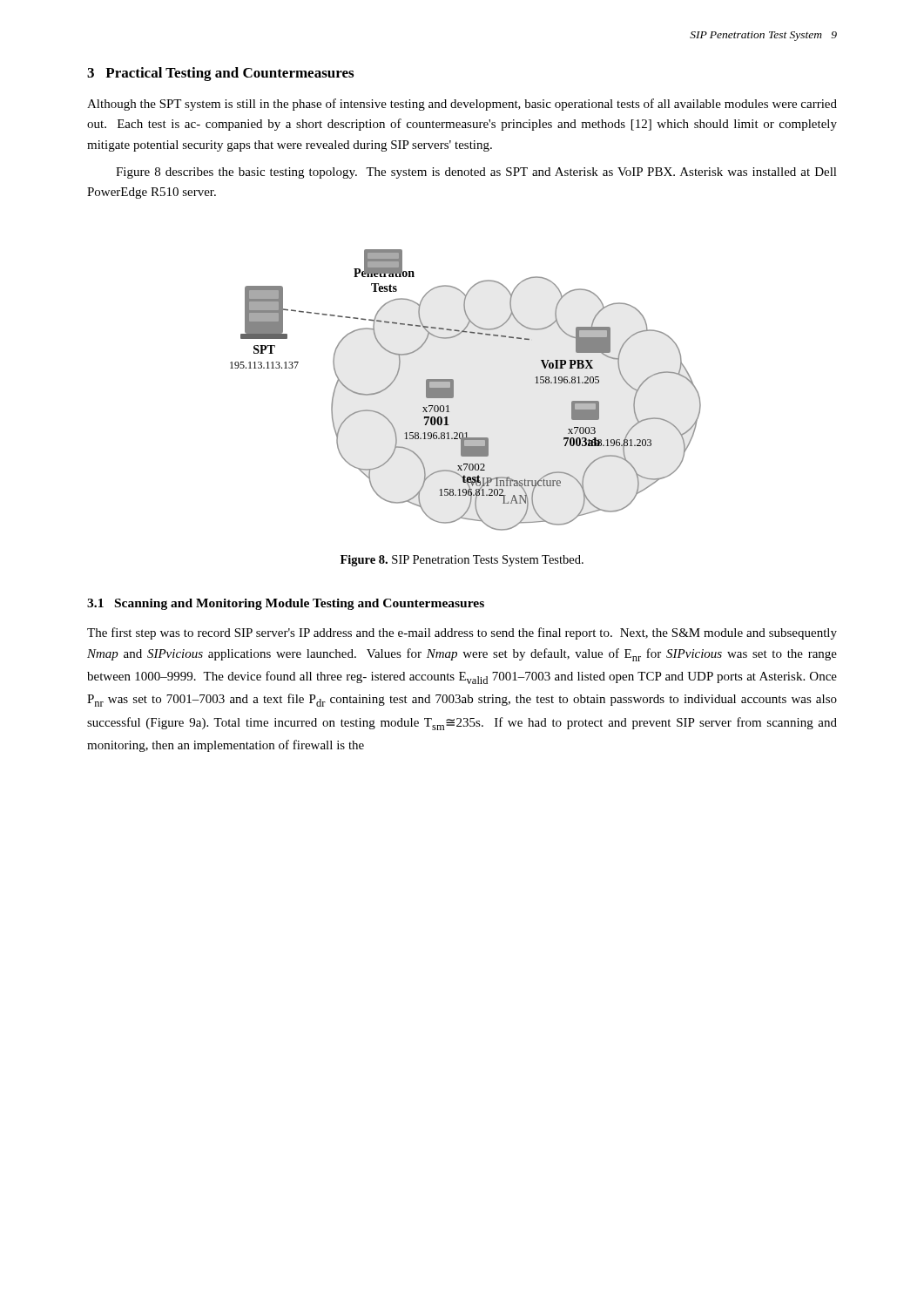924x1307 pixels.
Task: Click on the network graph
Action: (462, 385)
